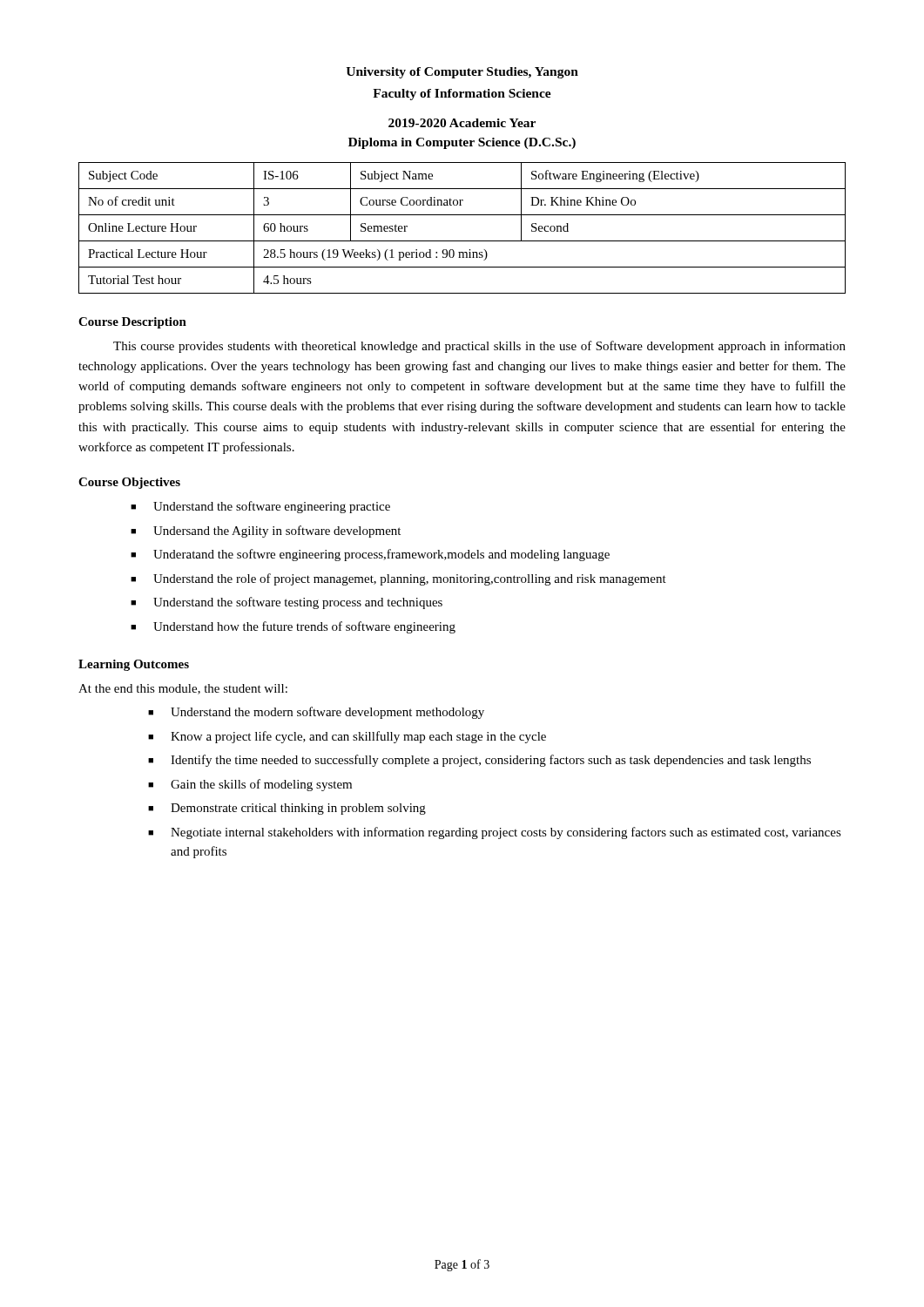Navigate to the text block starting "Course Objectives"
Image resolution: width=924 pixels, height=1307 pixels.
click(129, 482)
